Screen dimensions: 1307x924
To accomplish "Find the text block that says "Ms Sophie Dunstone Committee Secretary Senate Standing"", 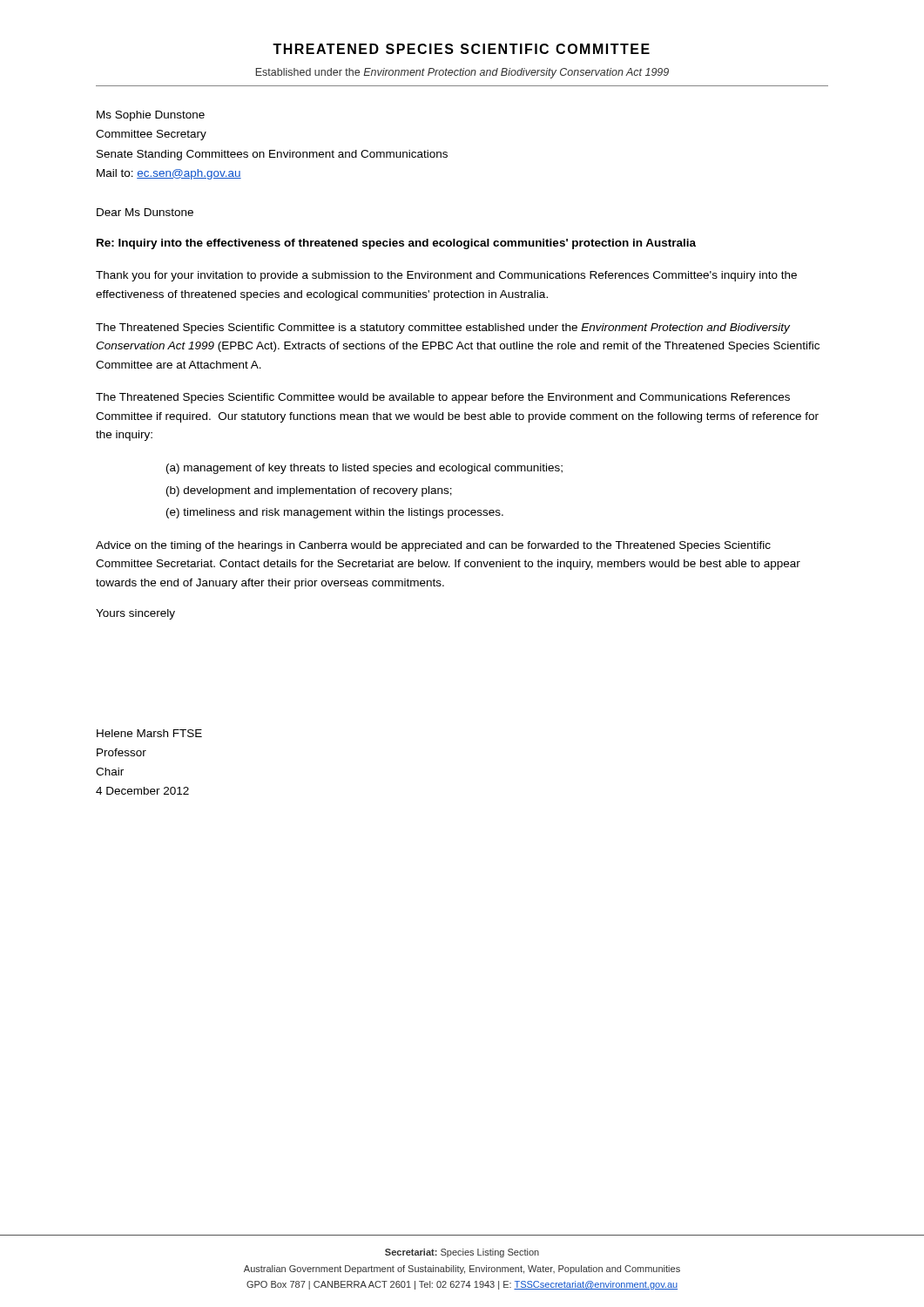I will tap(272, 144).
